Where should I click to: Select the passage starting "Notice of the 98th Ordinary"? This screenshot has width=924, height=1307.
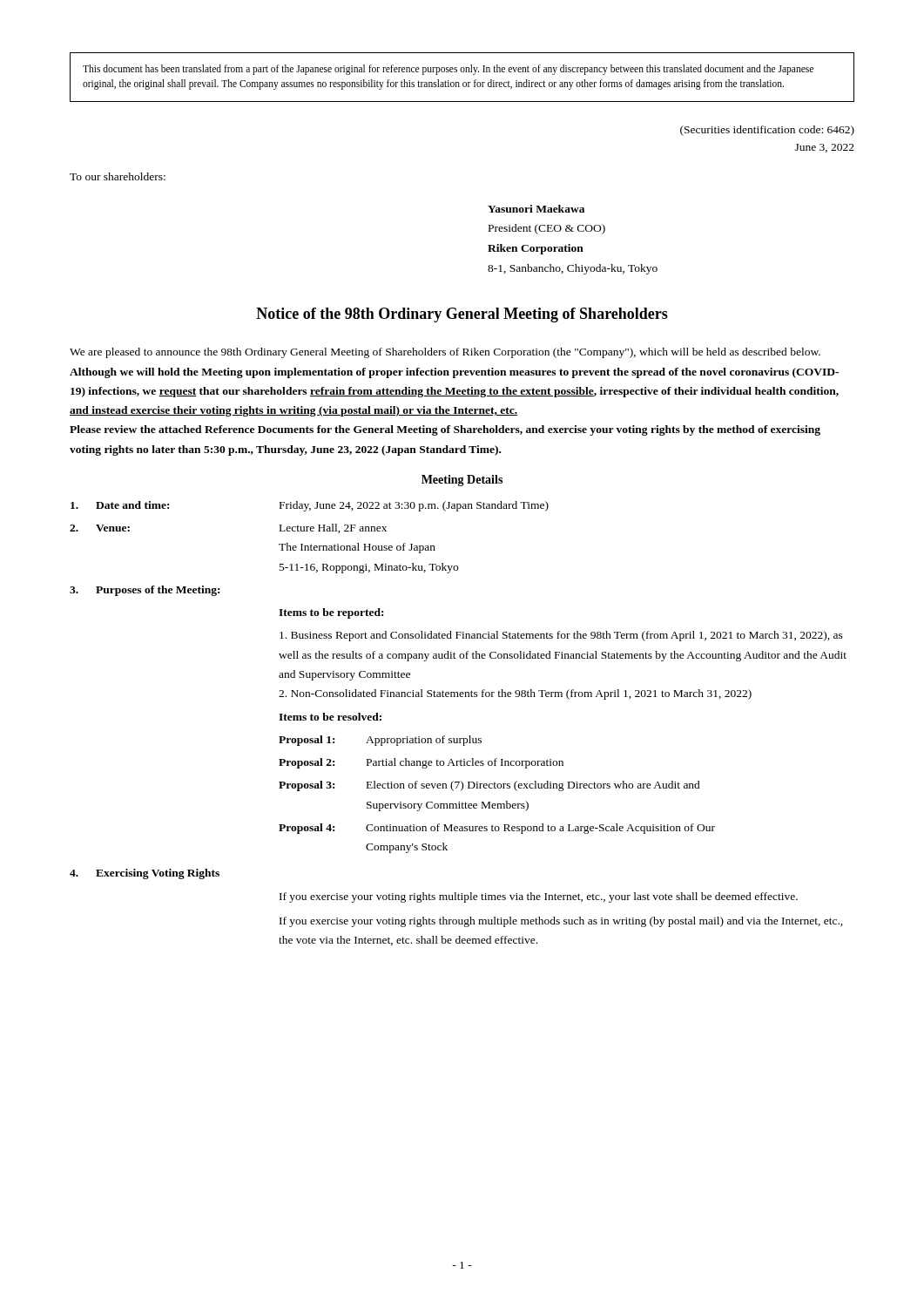[x=462, y=314]
